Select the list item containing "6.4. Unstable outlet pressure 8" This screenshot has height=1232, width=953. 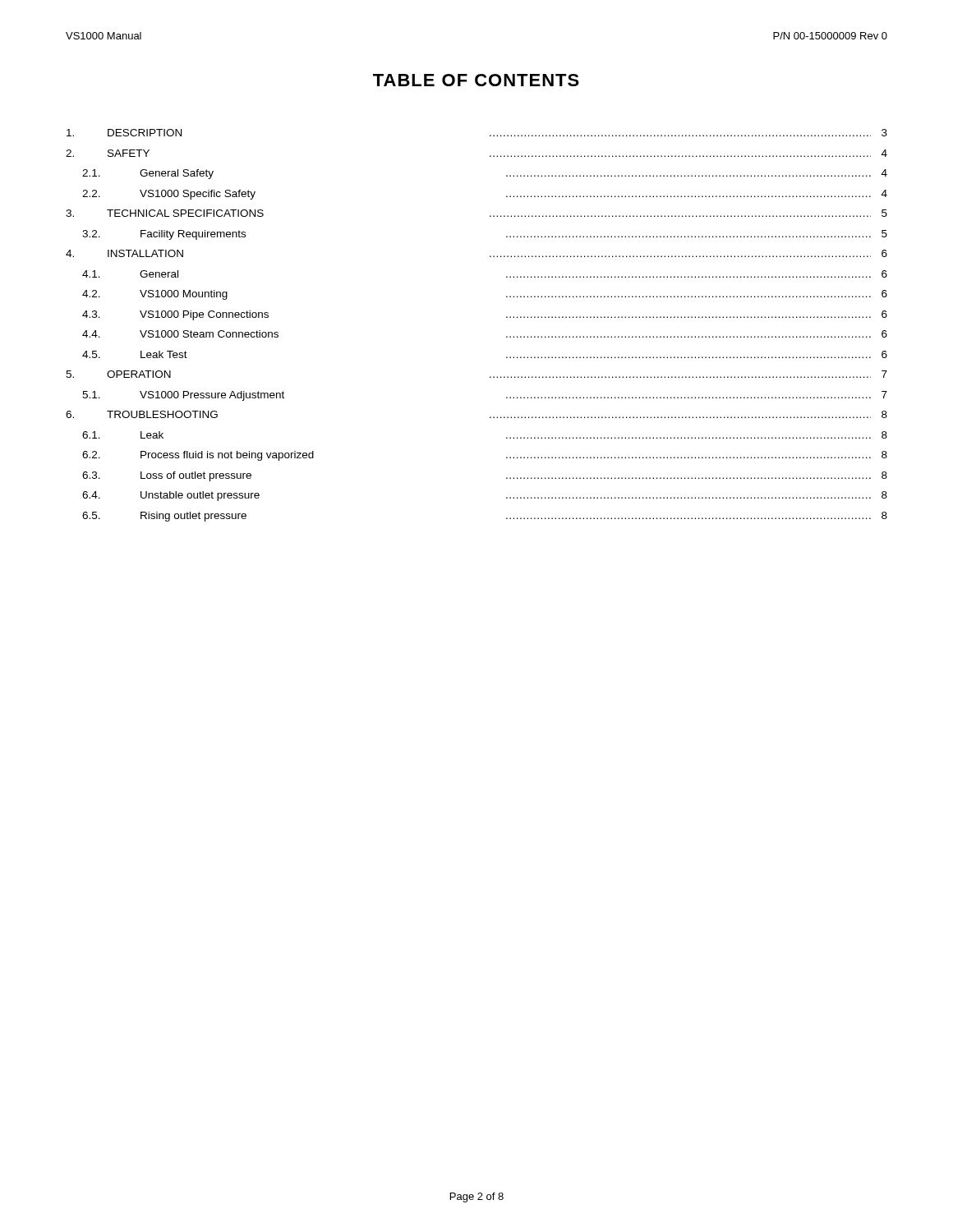(x=94, y=496)
